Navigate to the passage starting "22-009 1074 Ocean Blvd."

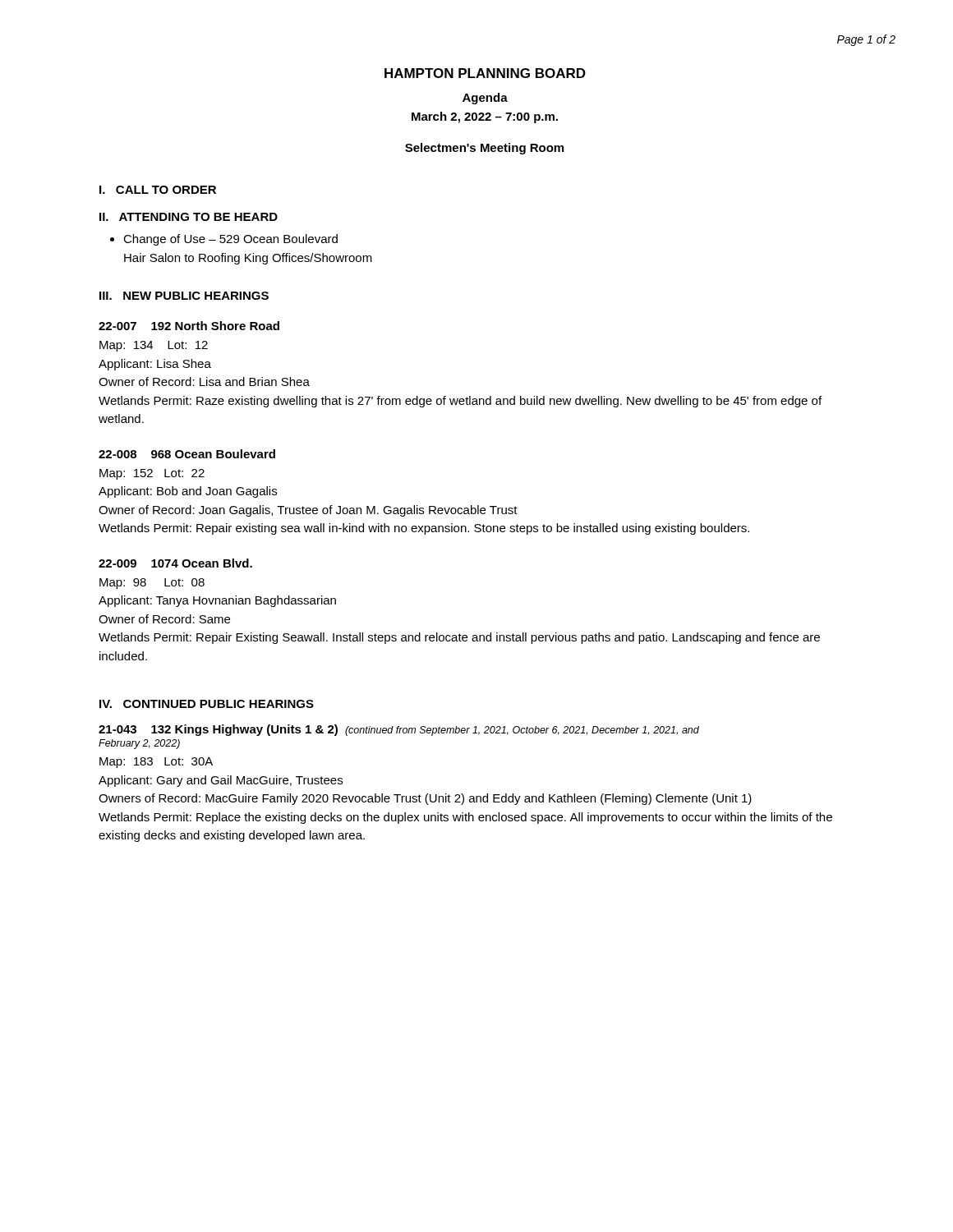pyautogui.click(x=176, y=563)
